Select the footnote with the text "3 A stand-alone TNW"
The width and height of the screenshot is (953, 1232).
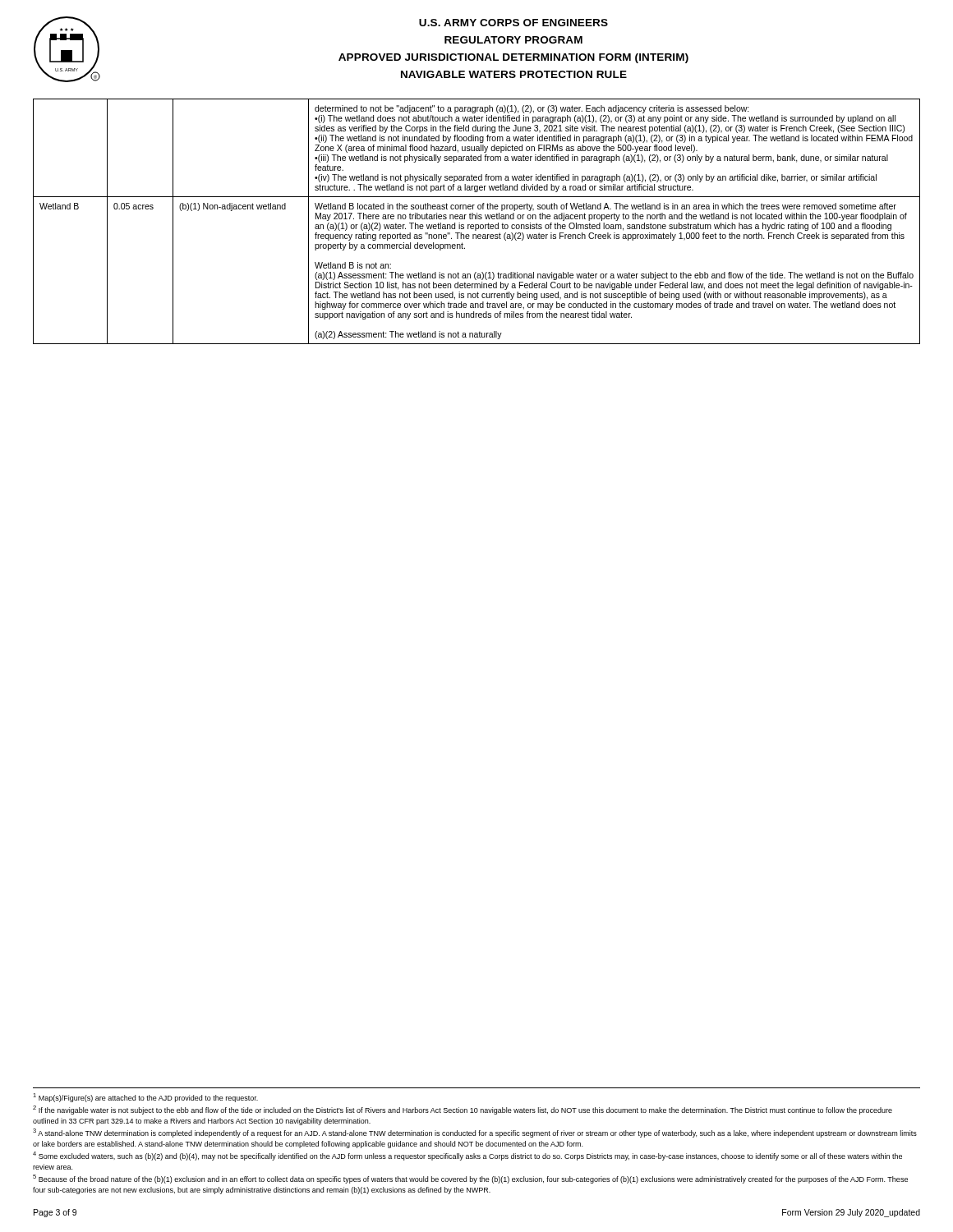[475, 1137]
